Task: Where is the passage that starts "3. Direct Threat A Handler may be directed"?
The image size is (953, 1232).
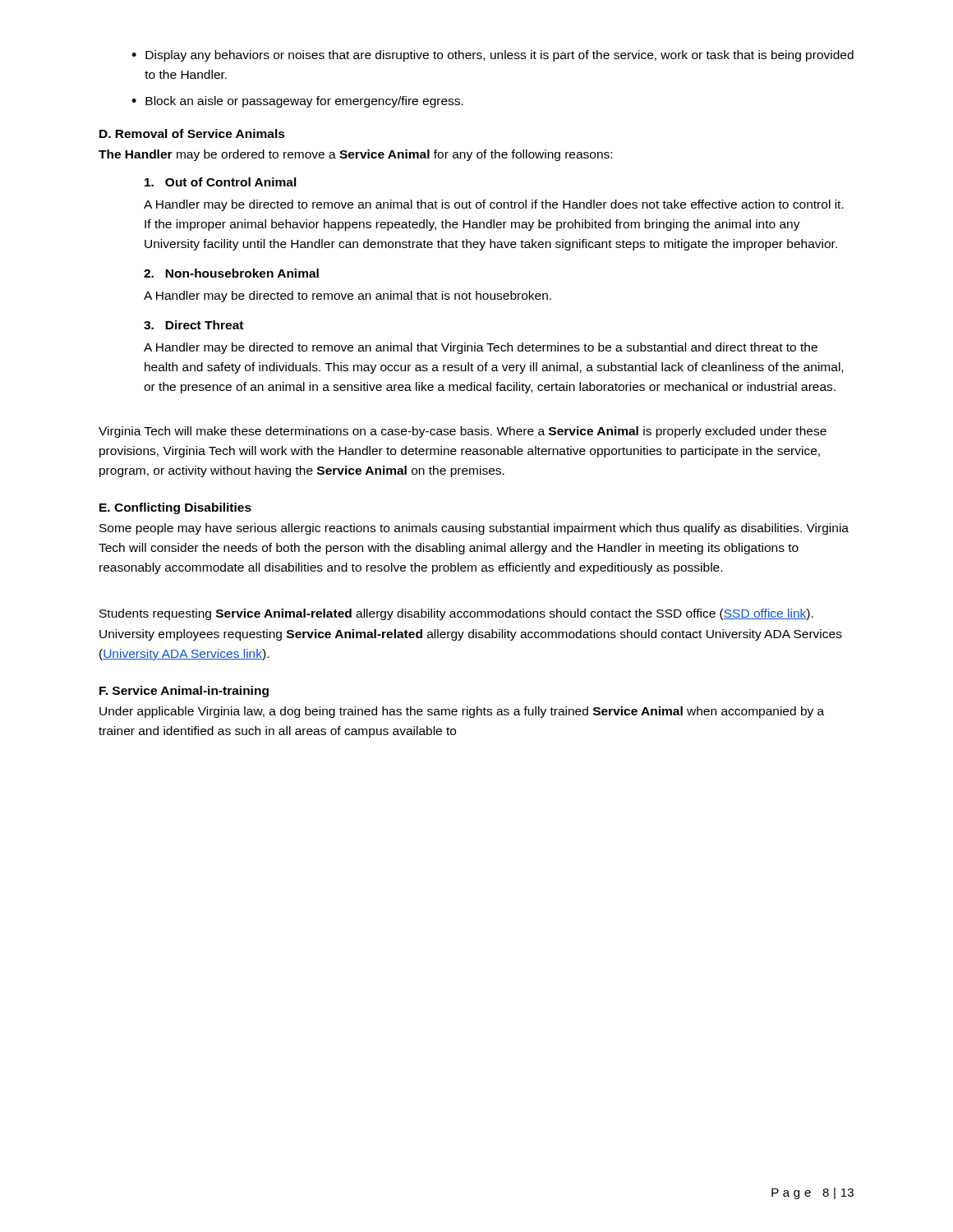Action: [499, 356]
